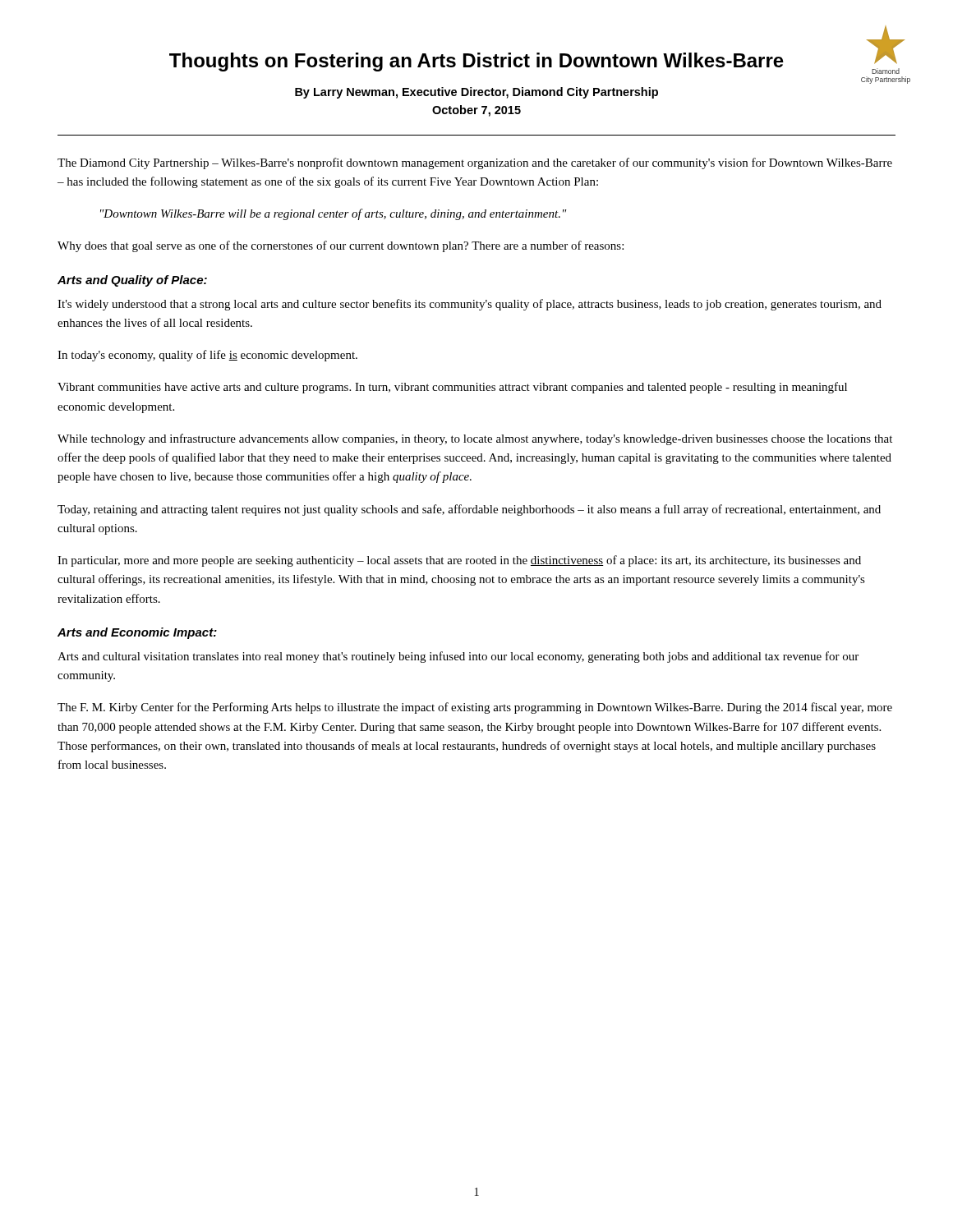Viewport: 953px width, 1232px height.
Task: Select the passage starting "While technology and infrastructure advancements allow companies, in"
Action: [475, 458]
